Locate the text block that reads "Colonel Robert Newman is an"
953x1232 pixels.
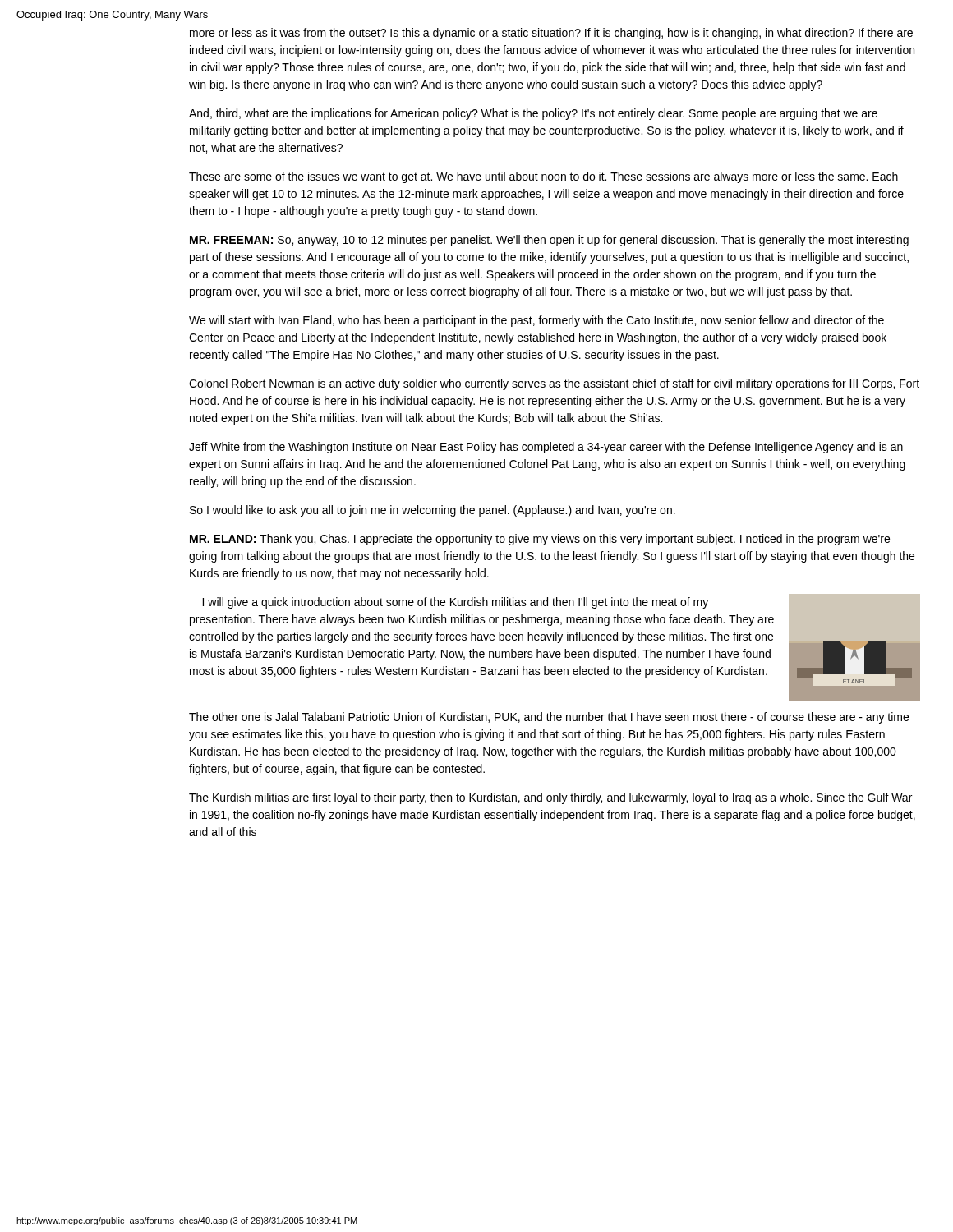[554, 401]
